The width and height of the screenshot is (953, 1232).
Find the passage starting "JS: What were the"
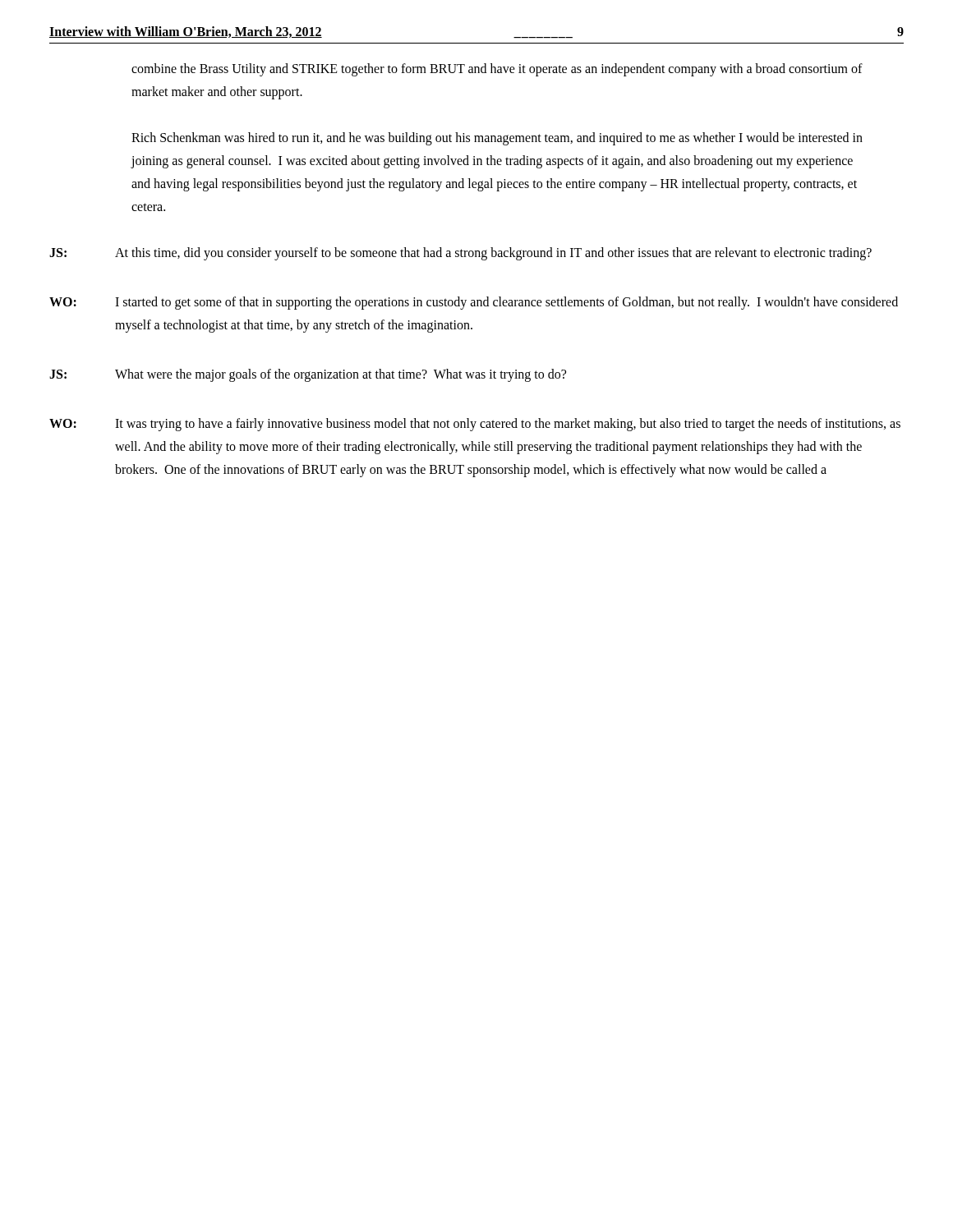tap(476, 375)
